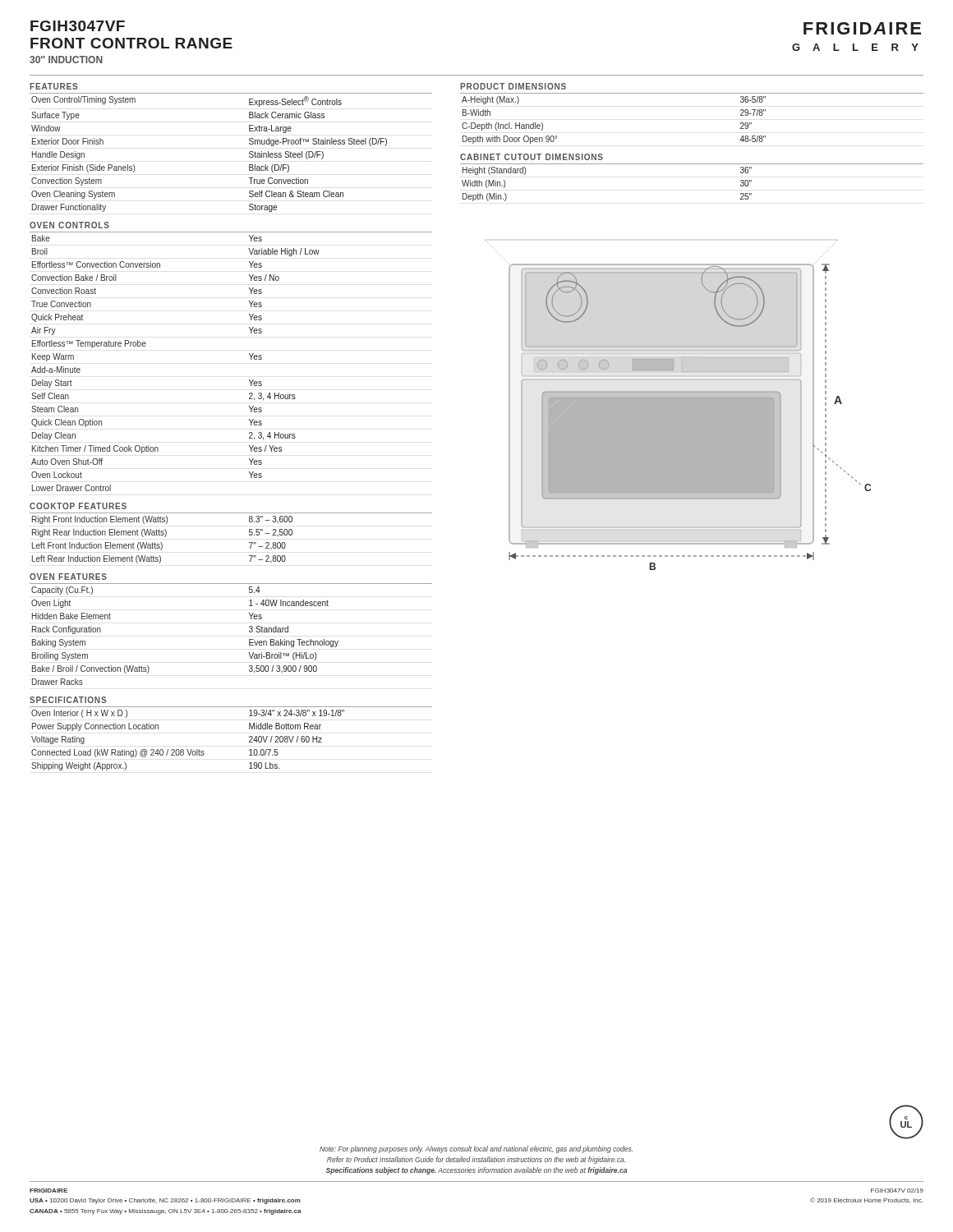Locate the title containing "FGIH3047VFFRONT CONTROL RANGE"

pos(131,42)
